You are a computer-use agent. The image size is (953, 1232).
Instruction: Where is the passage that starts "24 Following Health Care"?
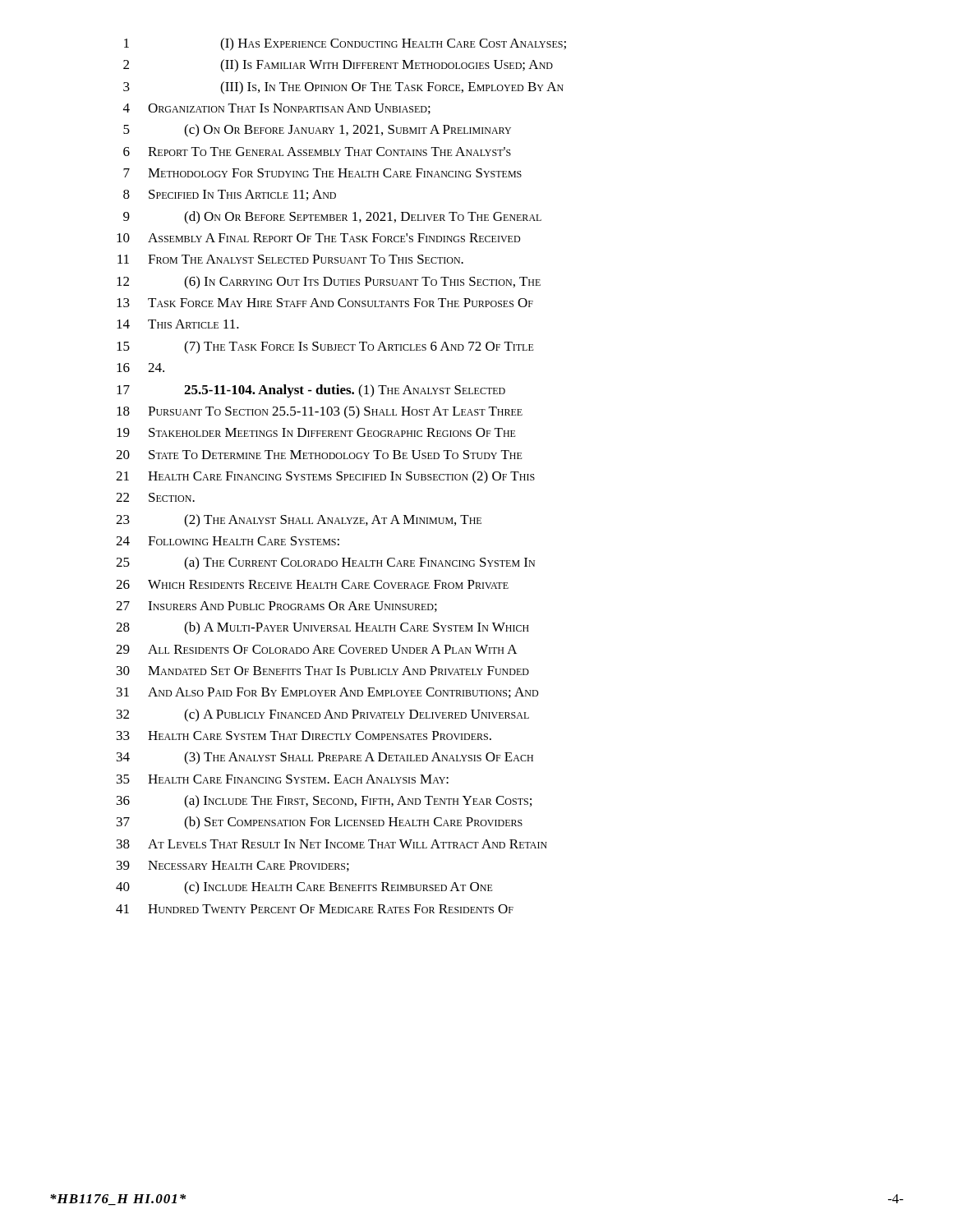click(228, 541)
